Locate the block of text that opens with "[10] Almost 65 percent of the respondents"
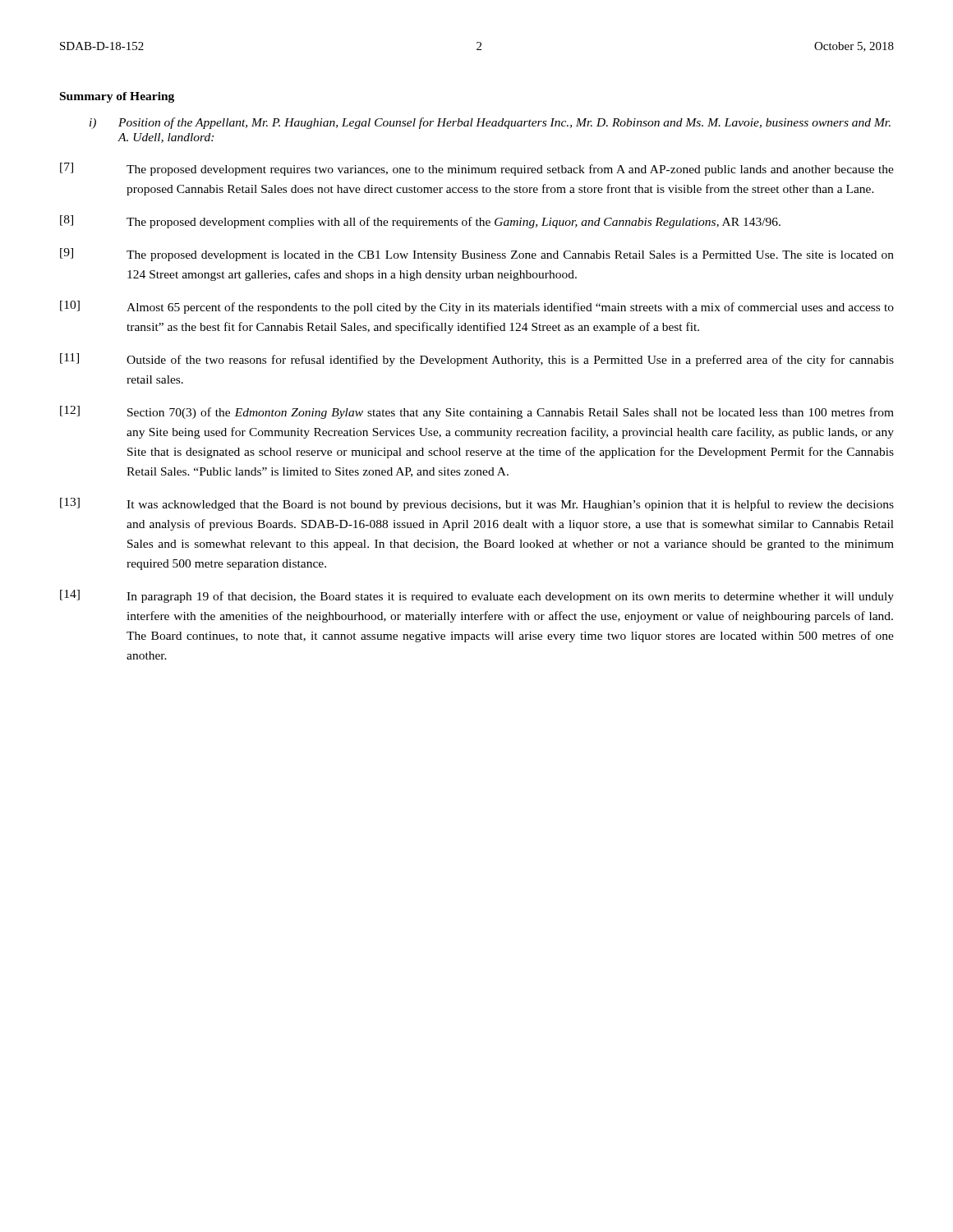The image size is (953, 1232). coord(476,317)
